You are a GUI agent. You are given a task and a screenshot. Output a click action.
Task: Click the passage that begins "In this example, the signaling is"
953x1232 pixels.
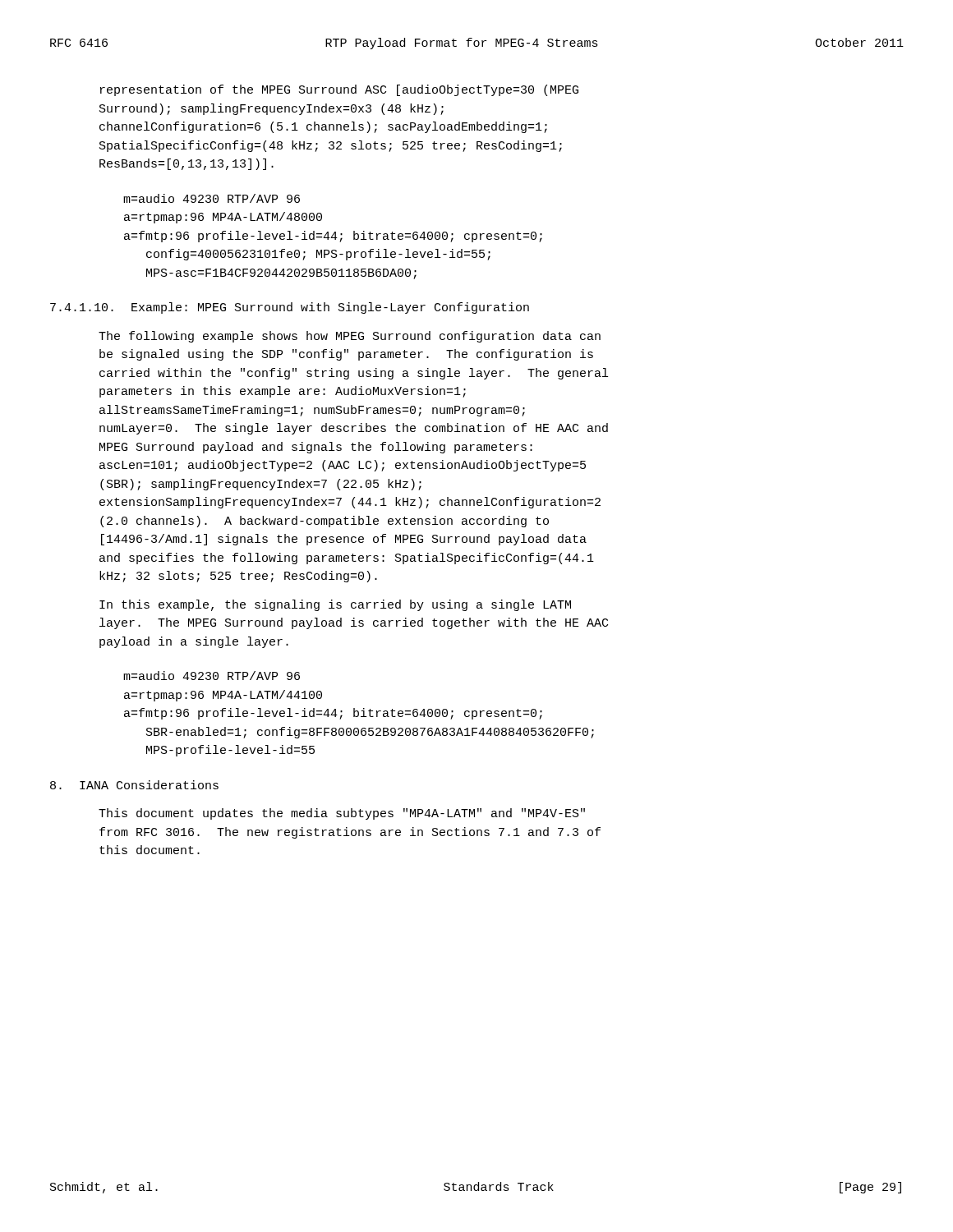click(x=354, y=624)
